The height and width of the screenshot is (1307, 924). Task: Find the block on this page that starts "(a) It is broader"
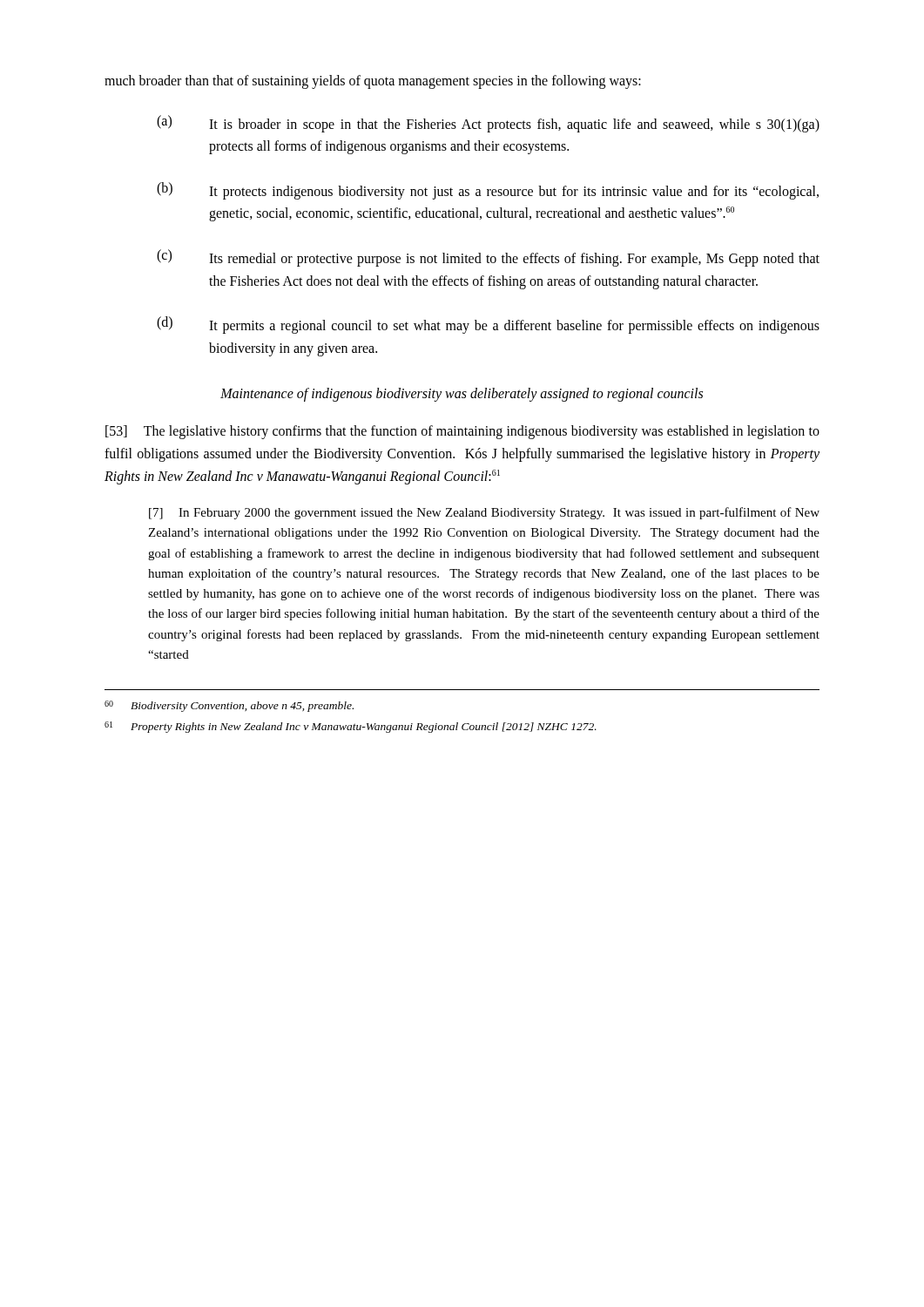click(488, 135)
